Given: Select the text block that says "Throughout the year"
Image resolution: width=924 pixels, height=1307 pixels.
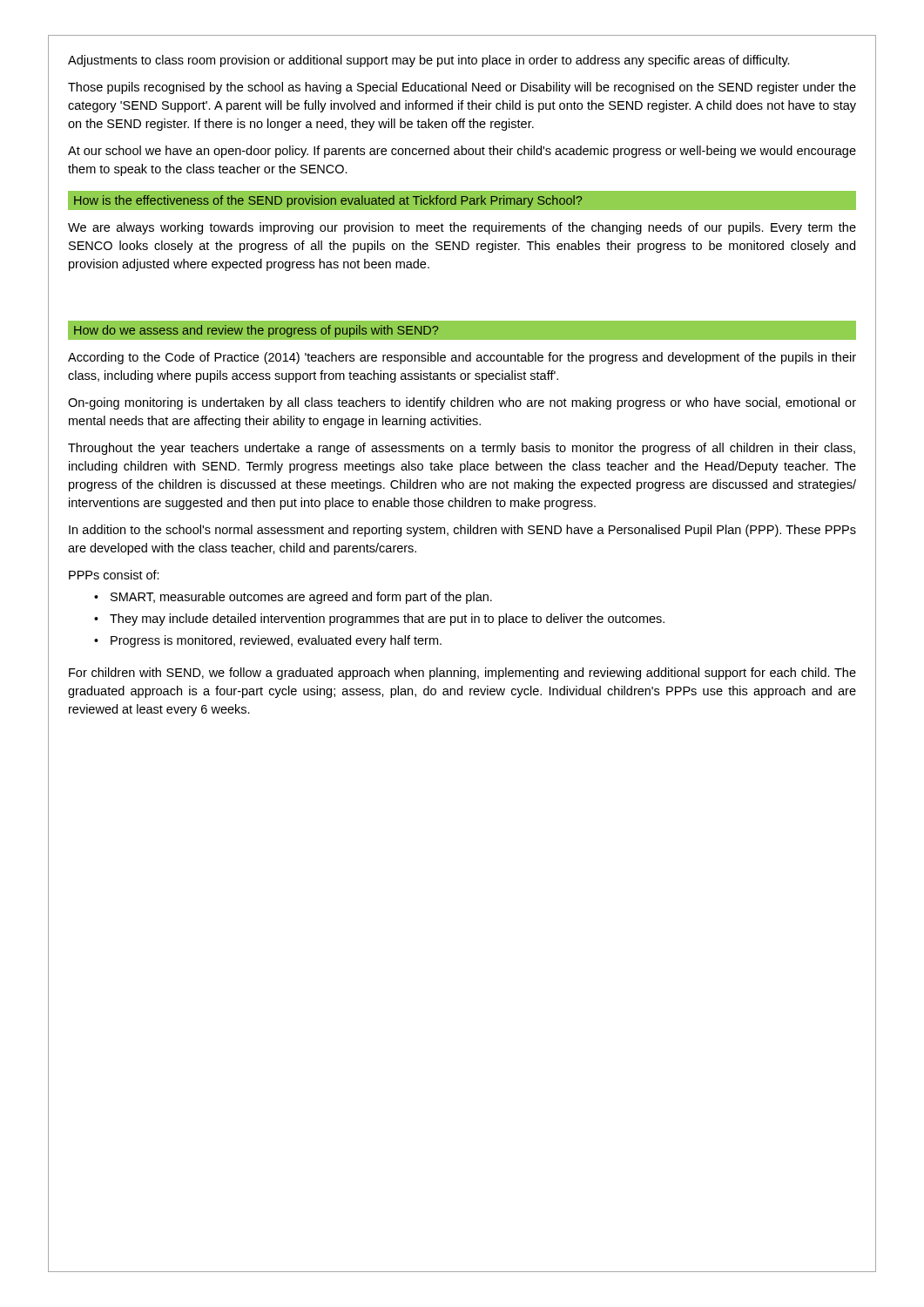Looking at the screenshot, I should [462, 476].
